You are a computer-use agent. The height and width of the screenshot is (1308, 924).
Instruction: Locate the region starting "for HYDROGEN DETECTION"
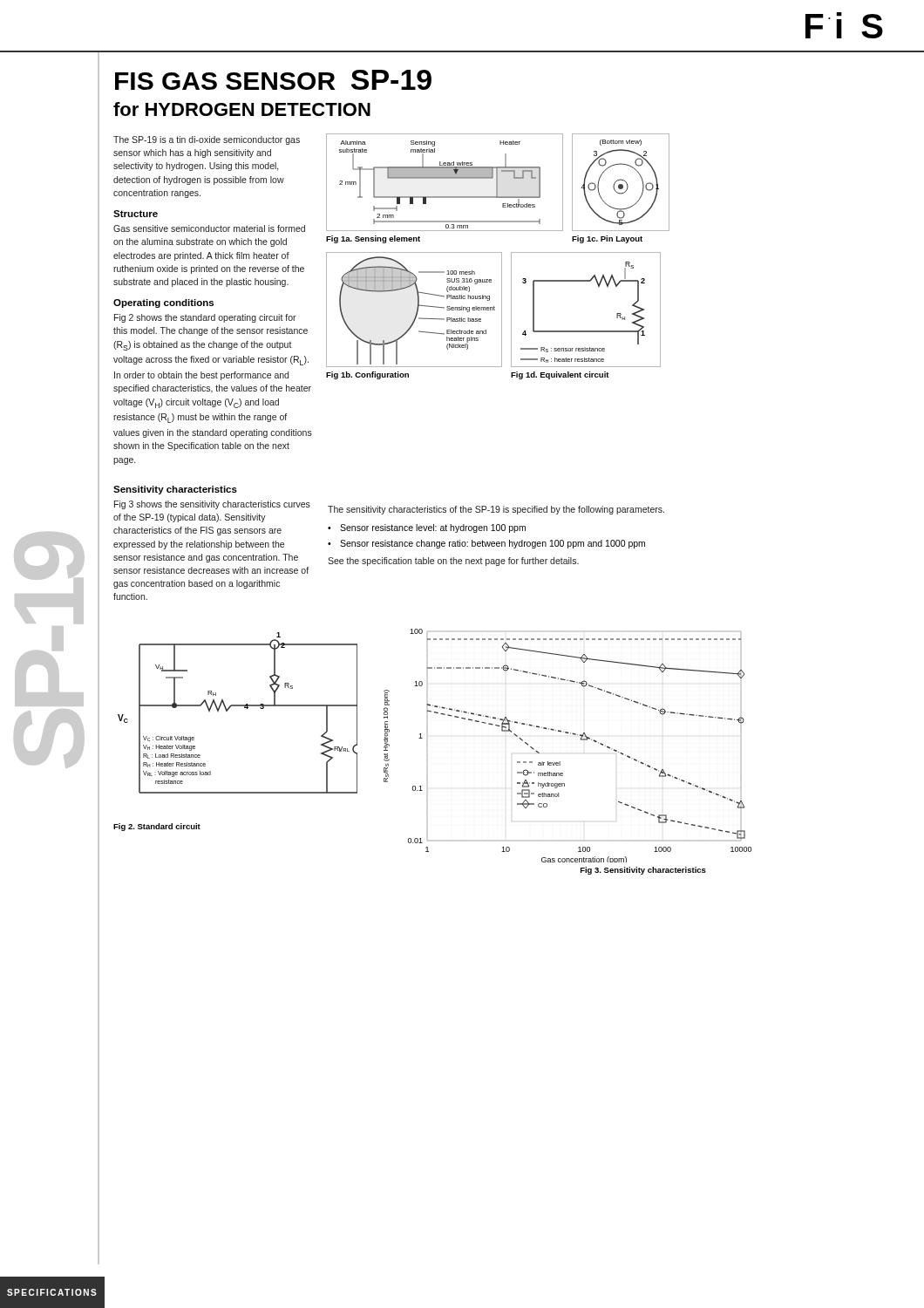pos(242,109)
